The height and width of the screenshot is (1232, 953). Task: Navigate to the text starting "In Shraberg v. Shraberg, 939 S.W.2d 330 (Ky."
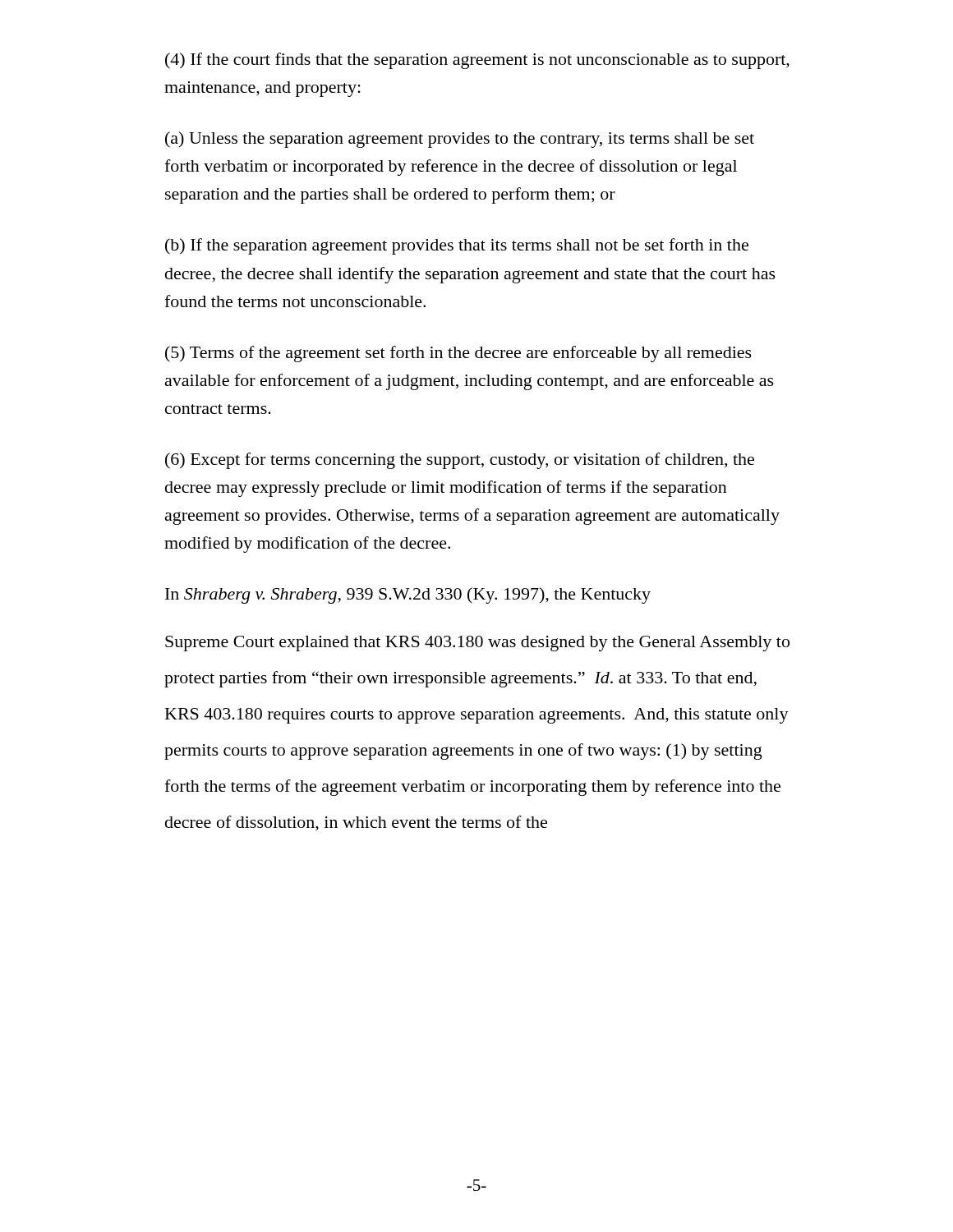coord(408,594)
